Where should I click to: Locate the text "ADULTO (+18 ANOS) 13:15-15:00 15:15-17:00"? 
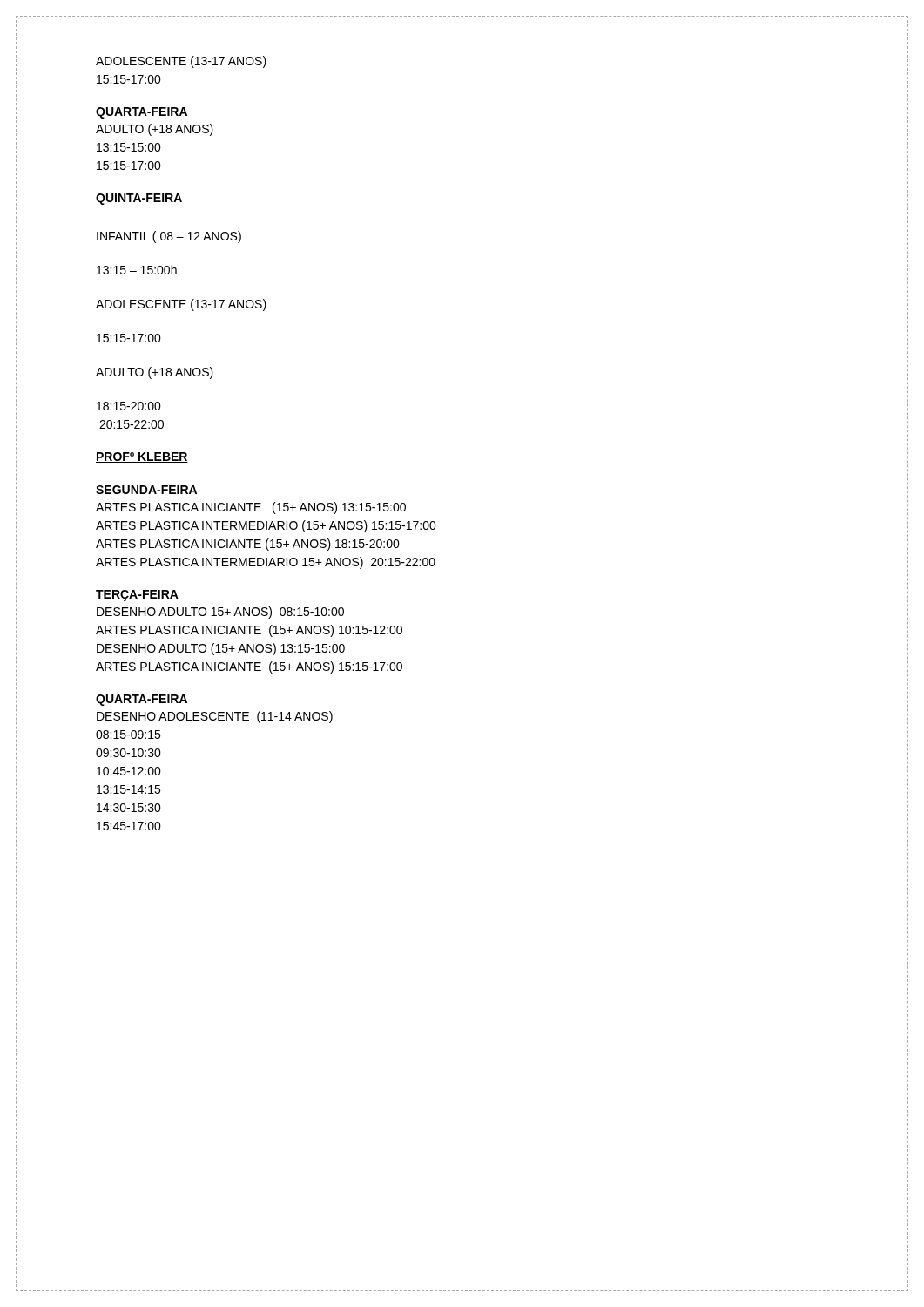point(155,147)
